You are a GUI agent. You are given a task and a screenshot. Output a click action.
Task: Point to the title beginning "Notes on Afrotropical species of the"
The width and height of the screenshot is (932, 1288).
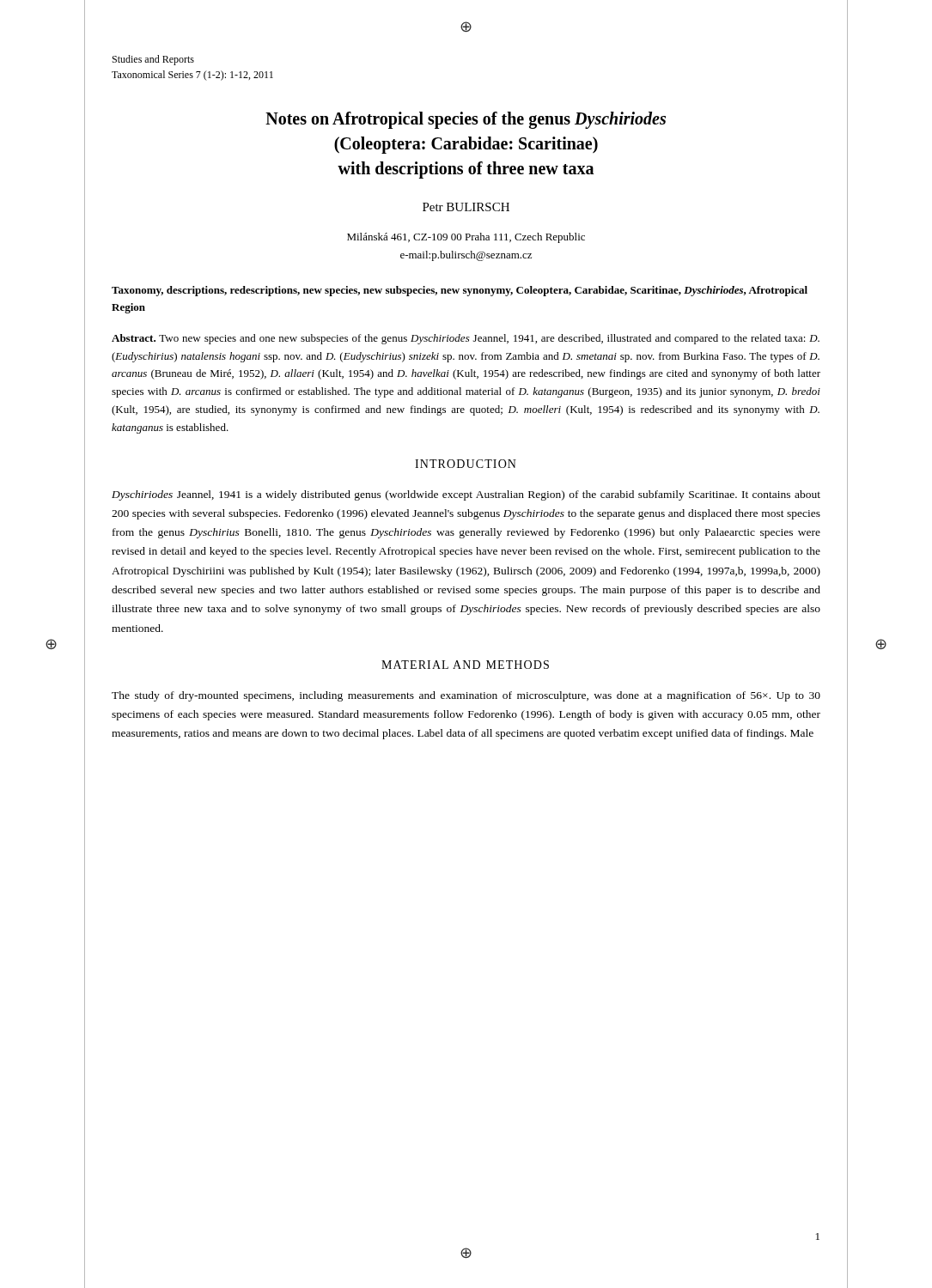(466, 144)
